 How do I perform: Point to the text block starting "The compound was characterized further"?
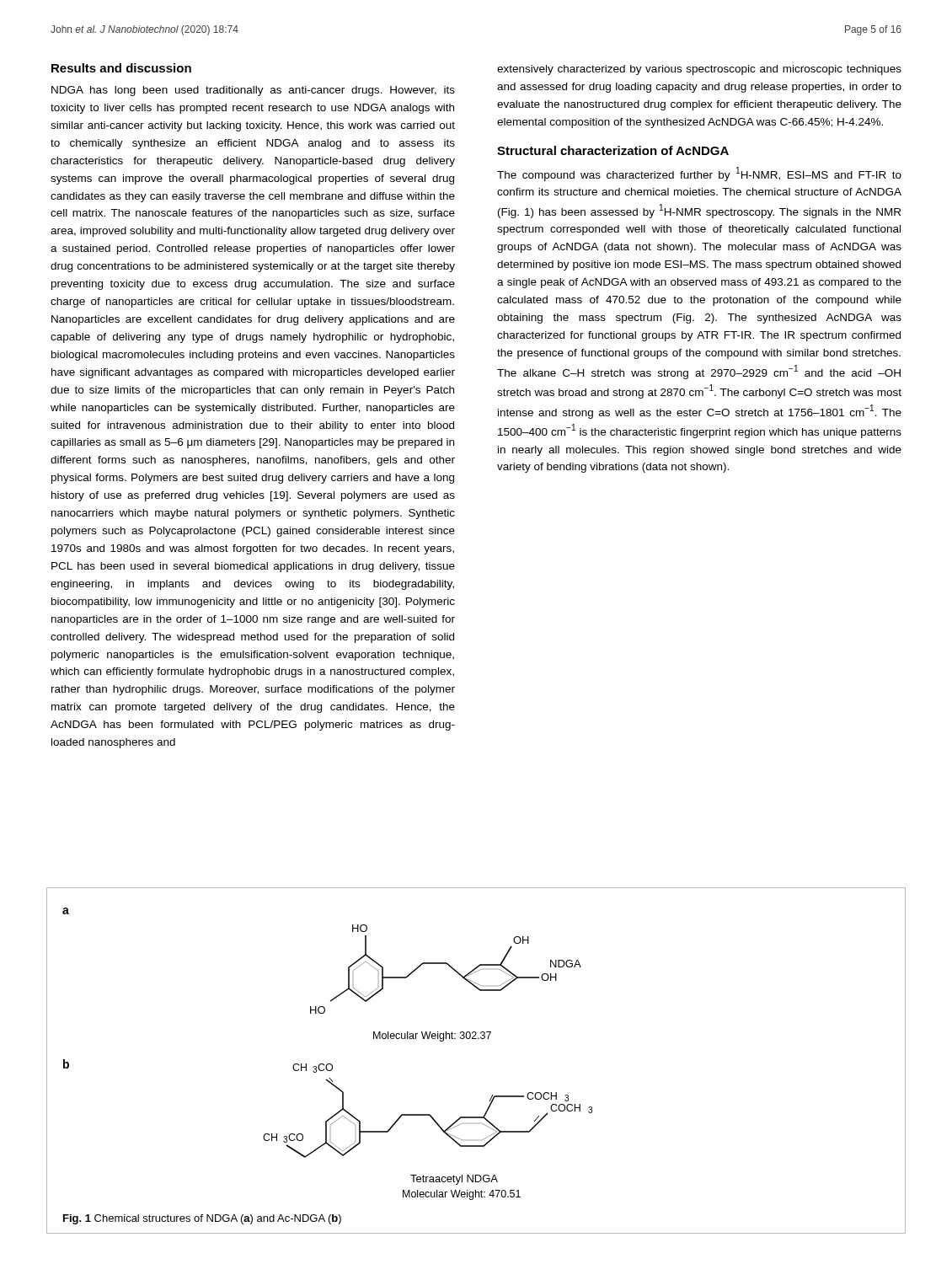coord(699,319)
